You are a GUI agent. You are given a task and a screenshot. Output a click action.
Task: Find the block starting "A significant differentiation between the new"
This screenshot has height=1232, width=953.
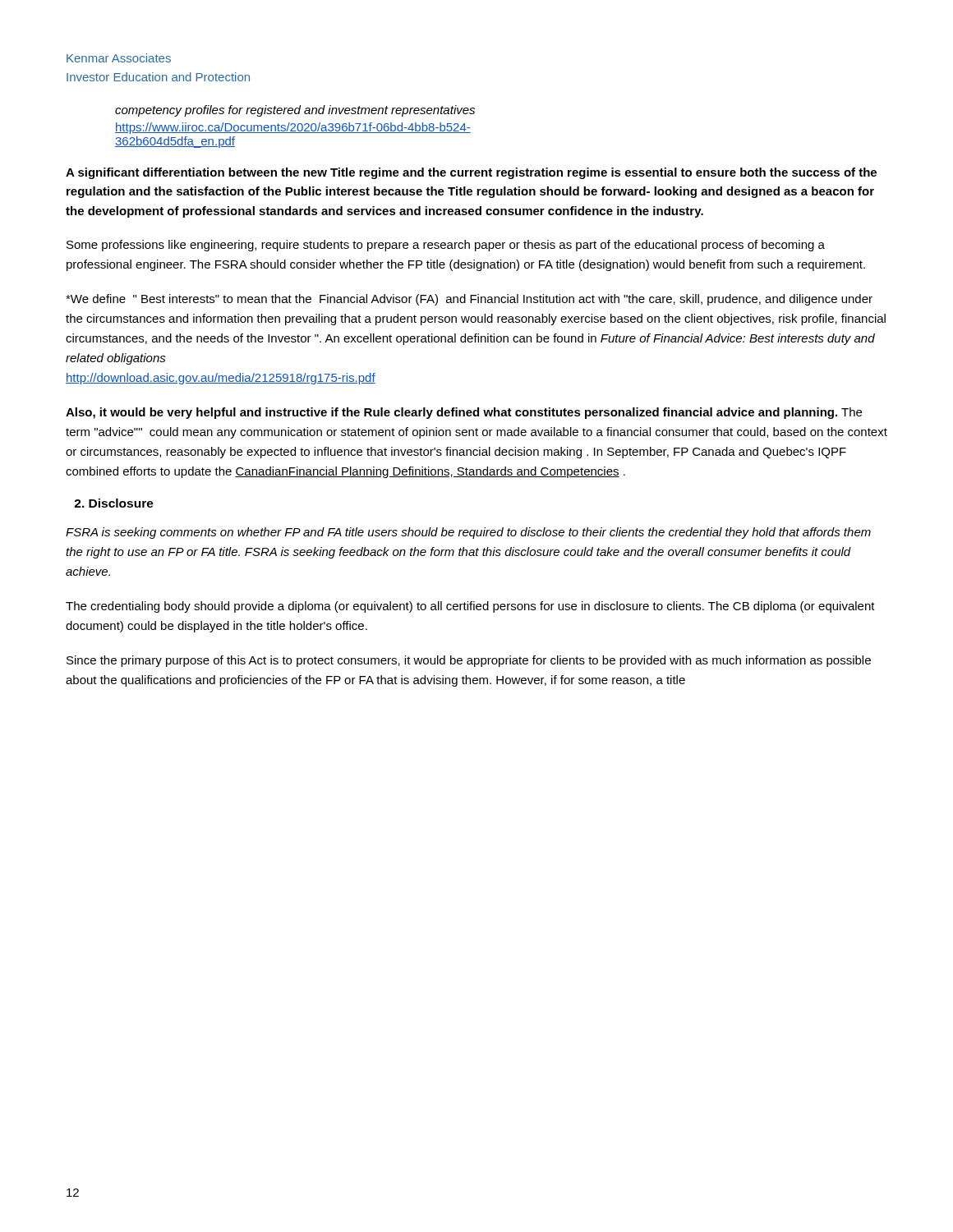click(471, 191)
